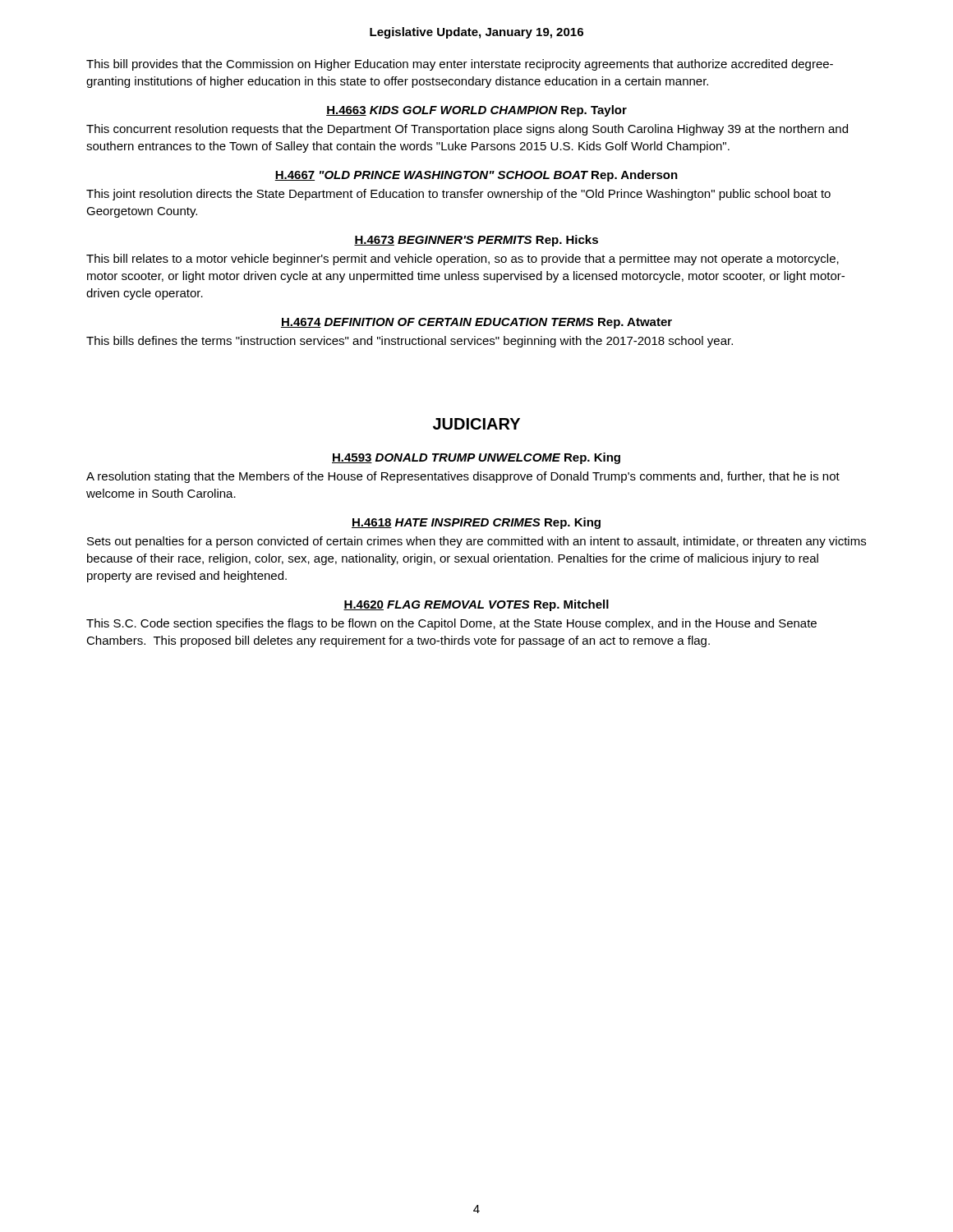Where does it say "H.4618 HATE INSPIRED CRIMES Rep. King"?

pyautogui.click(x=476, y=522)
